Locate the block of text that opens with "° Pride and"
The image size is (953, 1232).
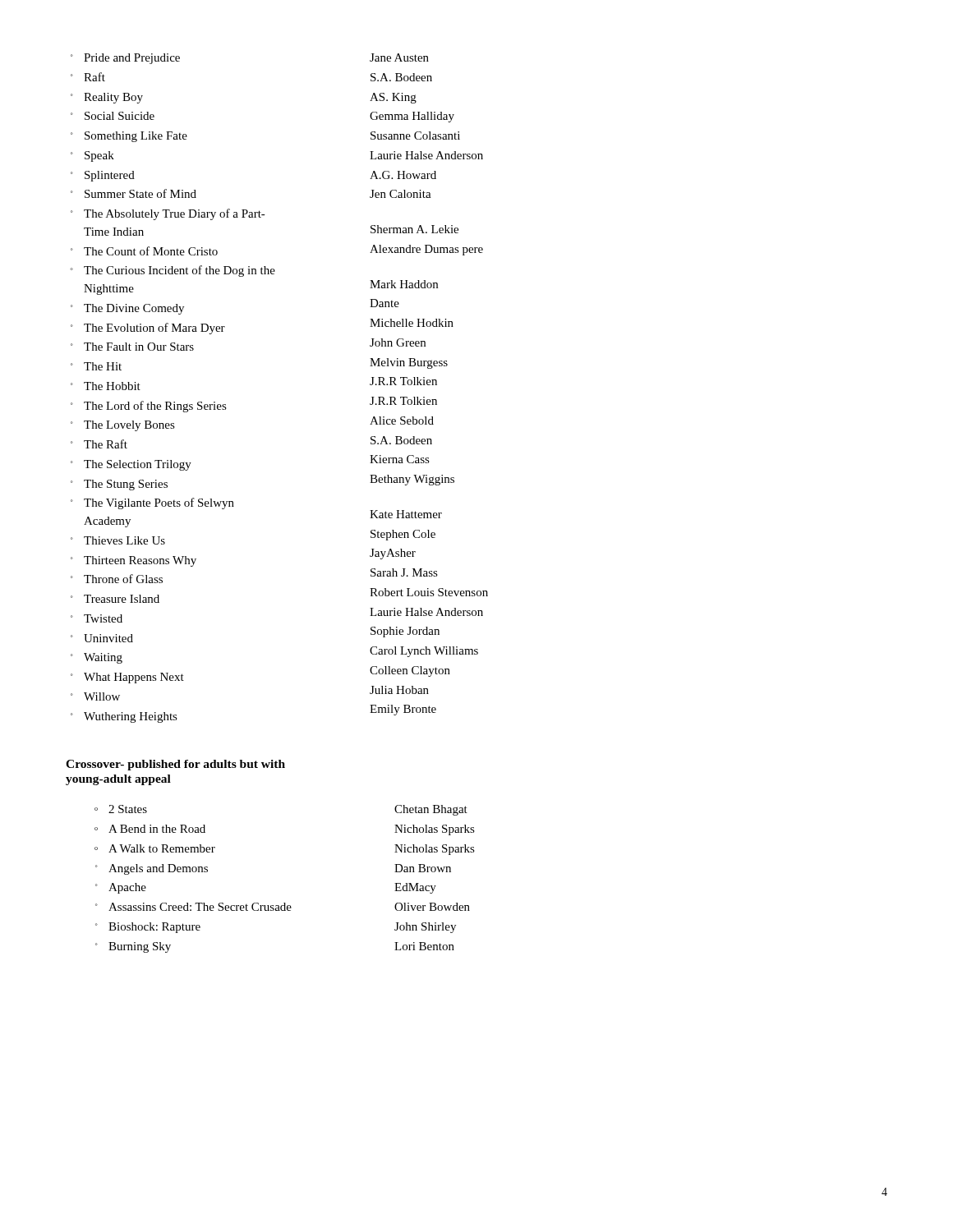click(123, 58)
